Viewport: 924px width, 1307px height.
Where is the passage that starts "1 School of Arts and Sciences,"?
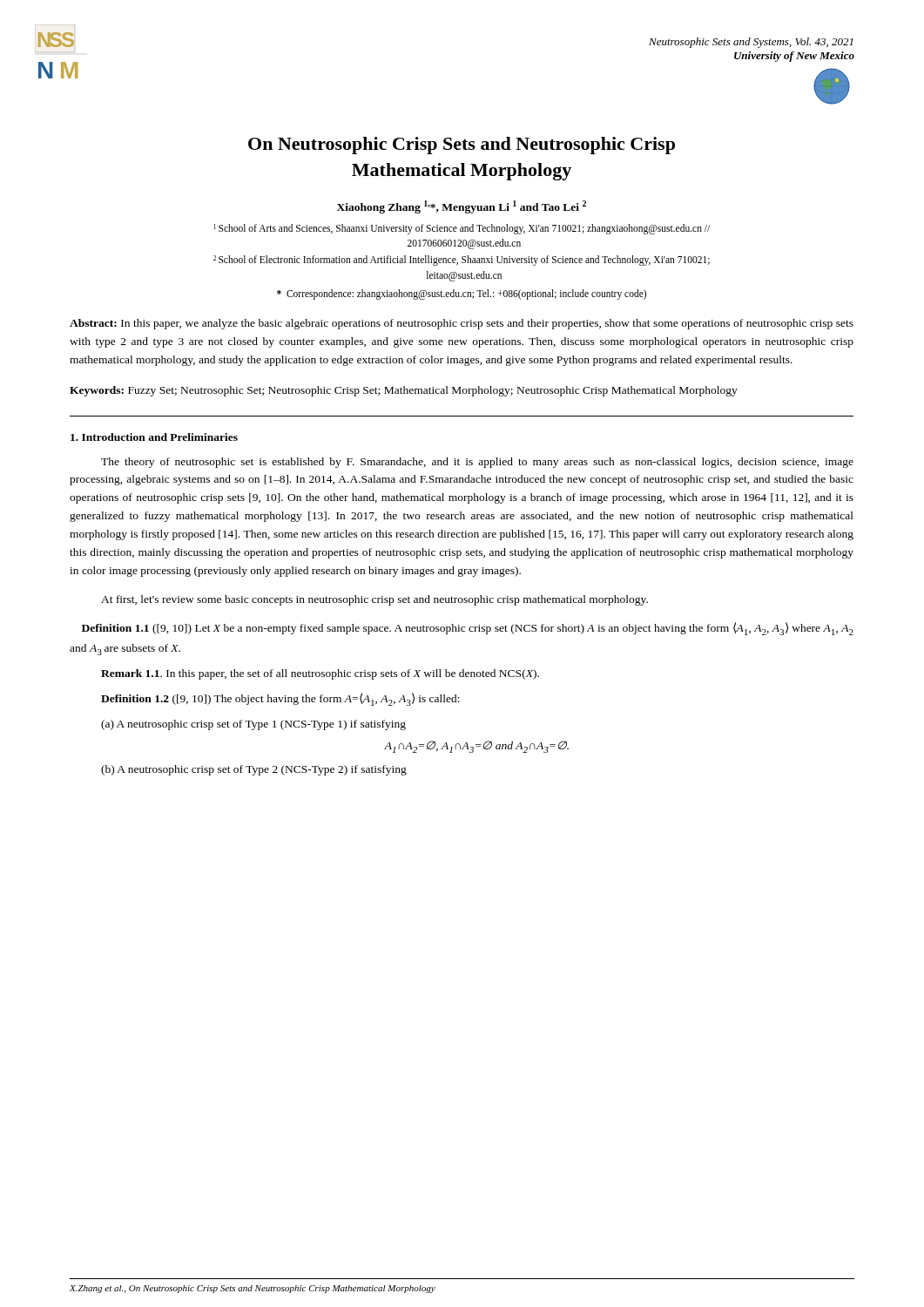tap(462, 252)
